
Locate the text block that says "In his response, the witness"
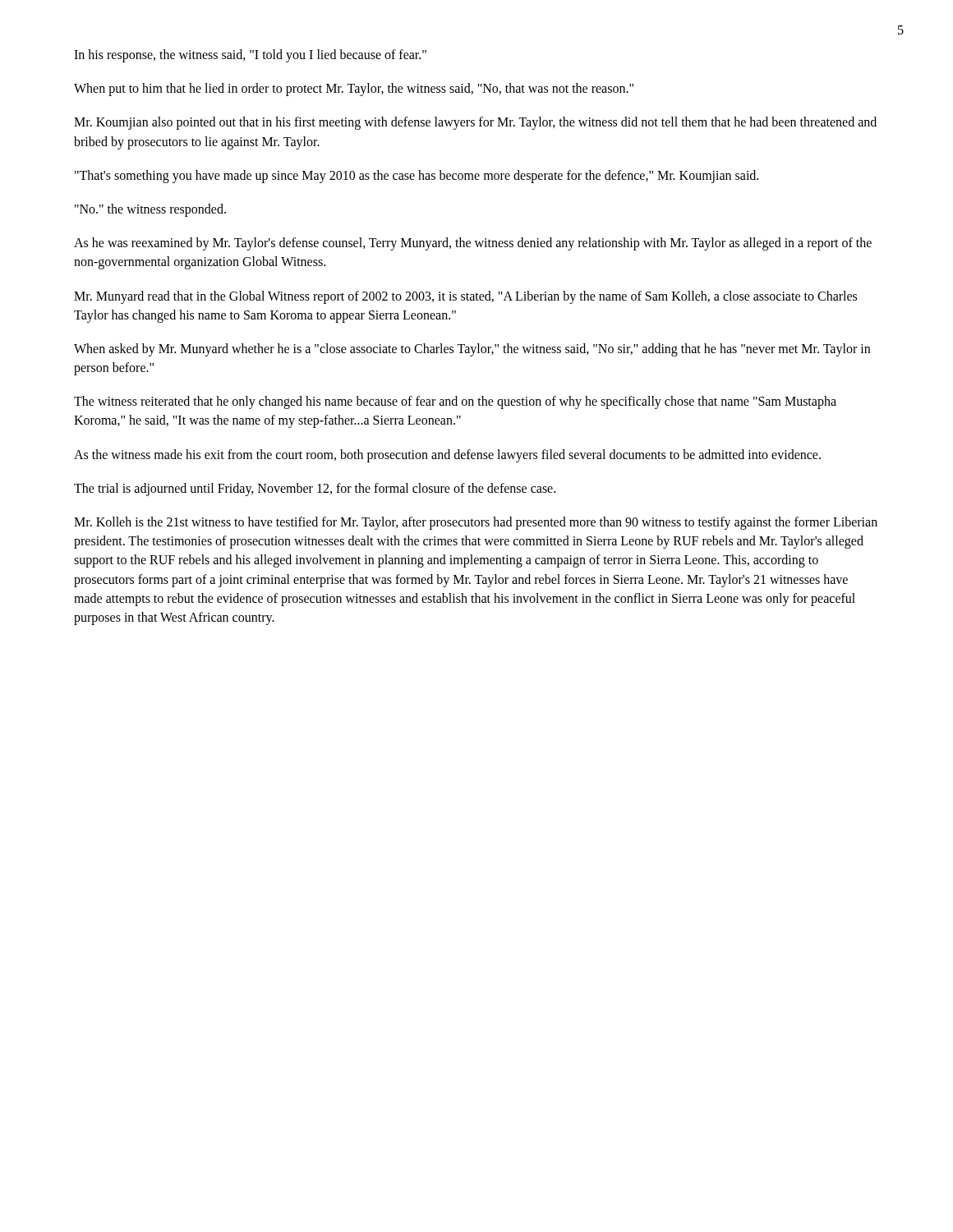250,55
